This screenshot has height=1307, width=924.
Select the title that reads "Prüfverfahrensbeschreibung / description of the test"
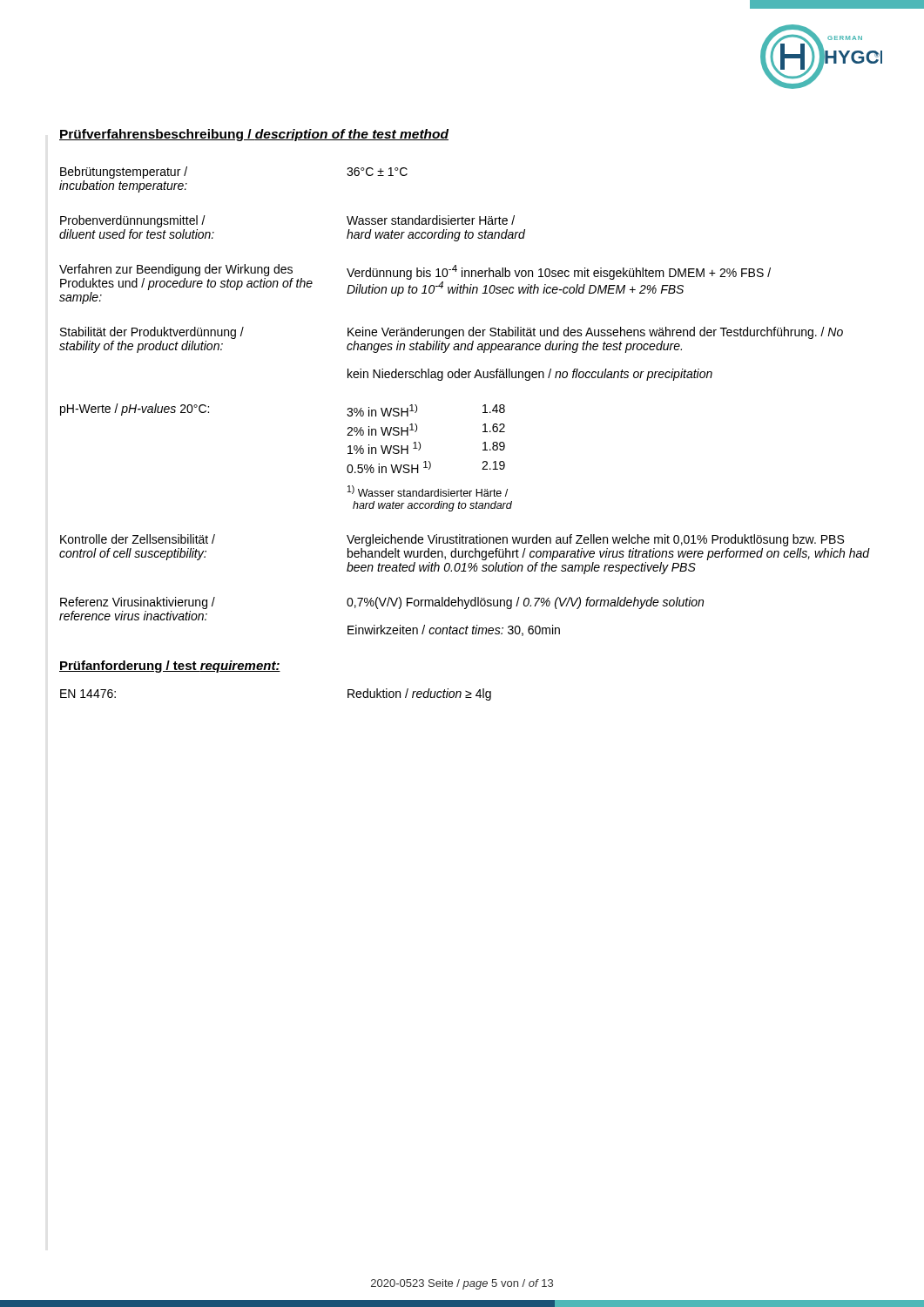tap(254, 134)
